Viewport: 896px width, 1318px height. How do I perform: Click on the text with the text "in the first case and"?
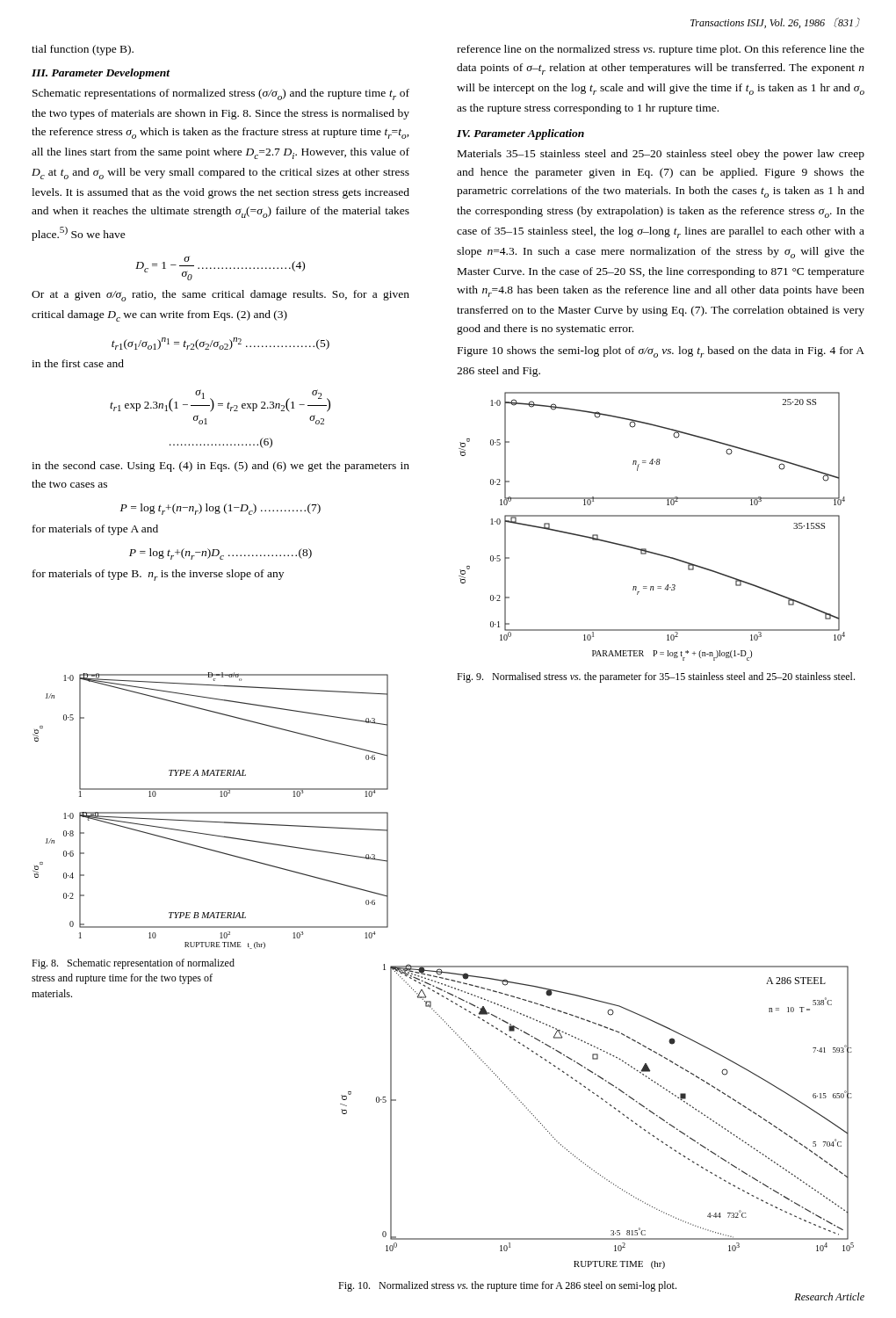[78, 363]
